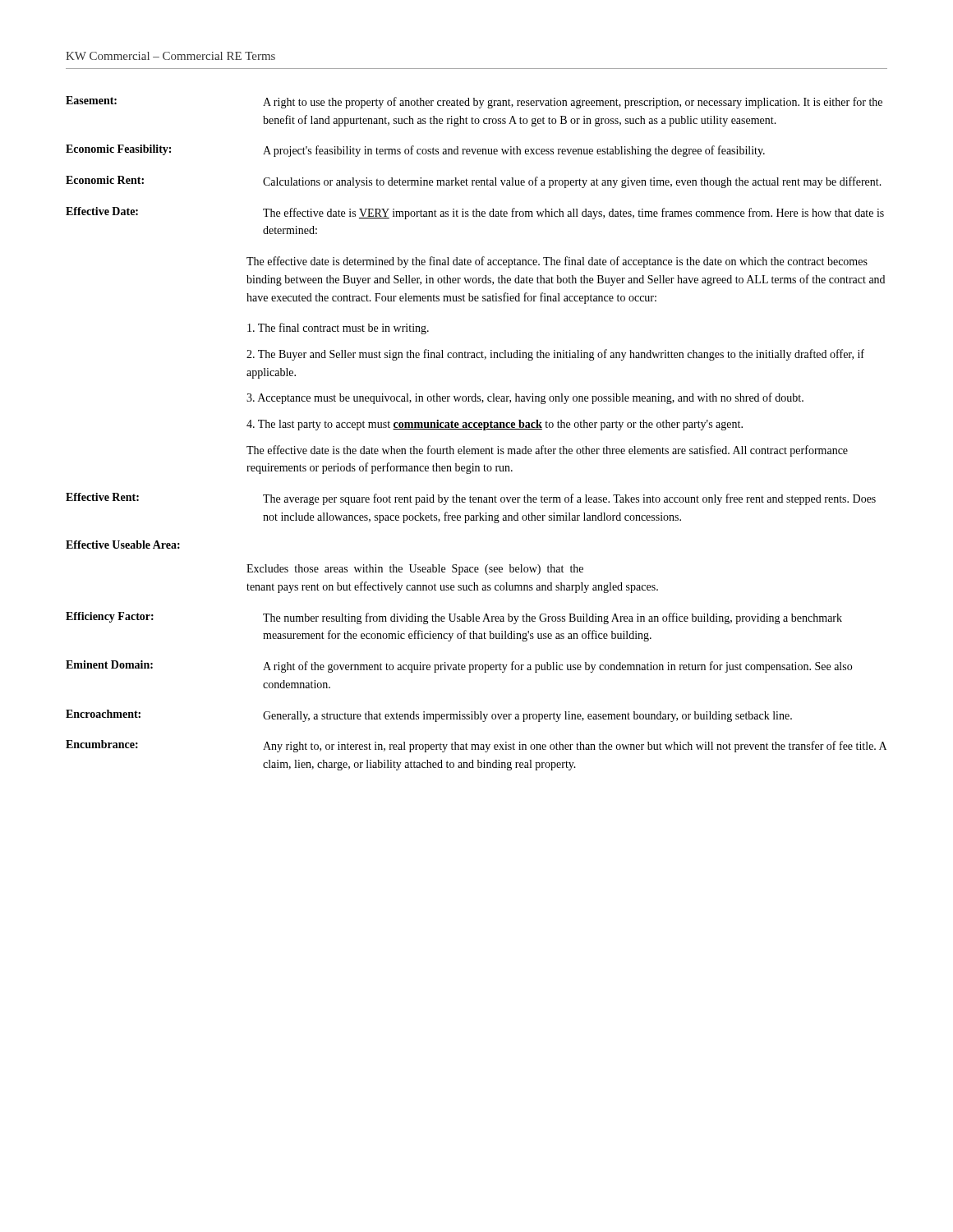Point to the text block starting "Effective Rent: The average per"

click(476, 508)
